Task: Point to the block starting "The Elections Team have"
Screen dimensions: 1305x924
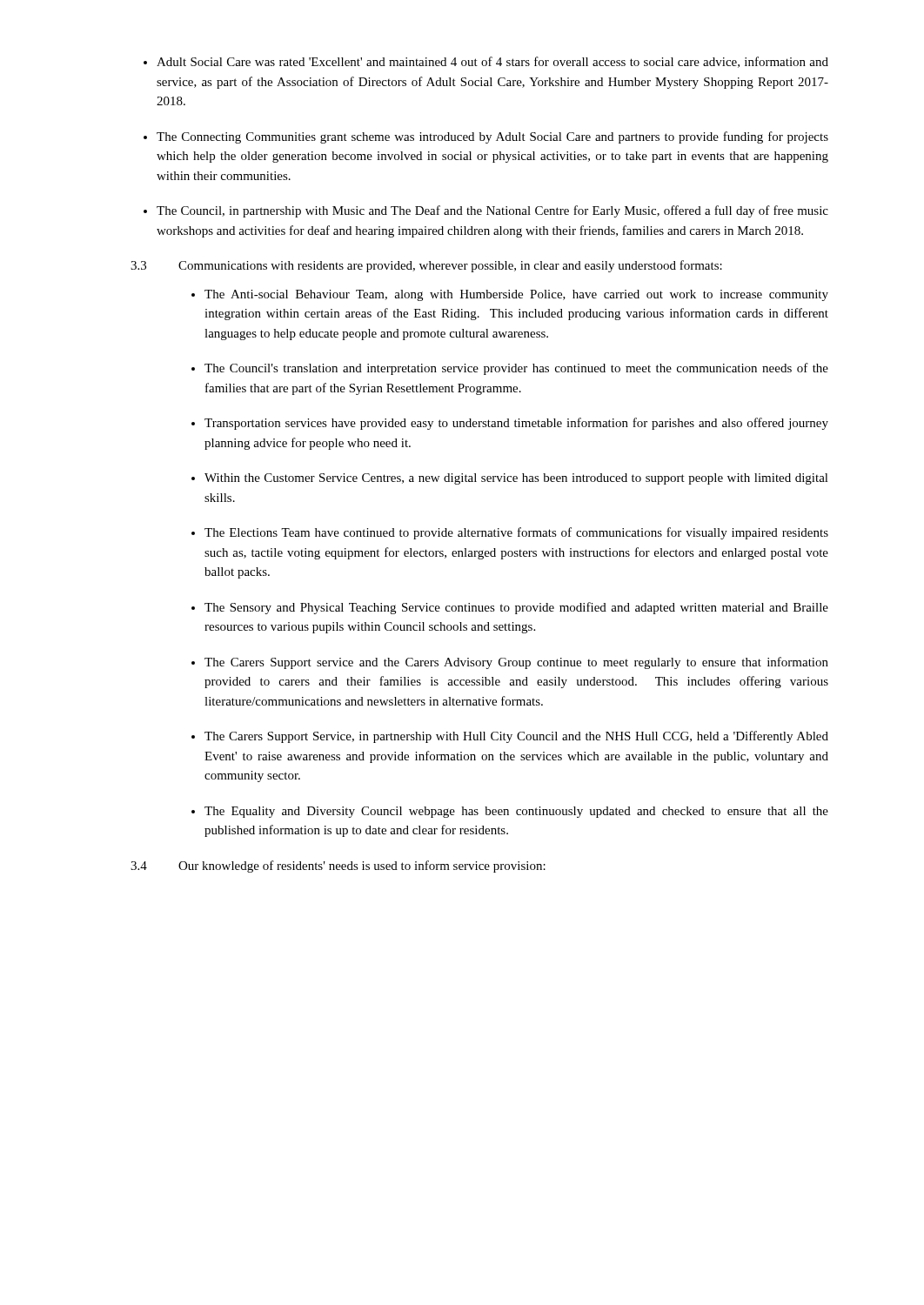Action: coord(516,552)
